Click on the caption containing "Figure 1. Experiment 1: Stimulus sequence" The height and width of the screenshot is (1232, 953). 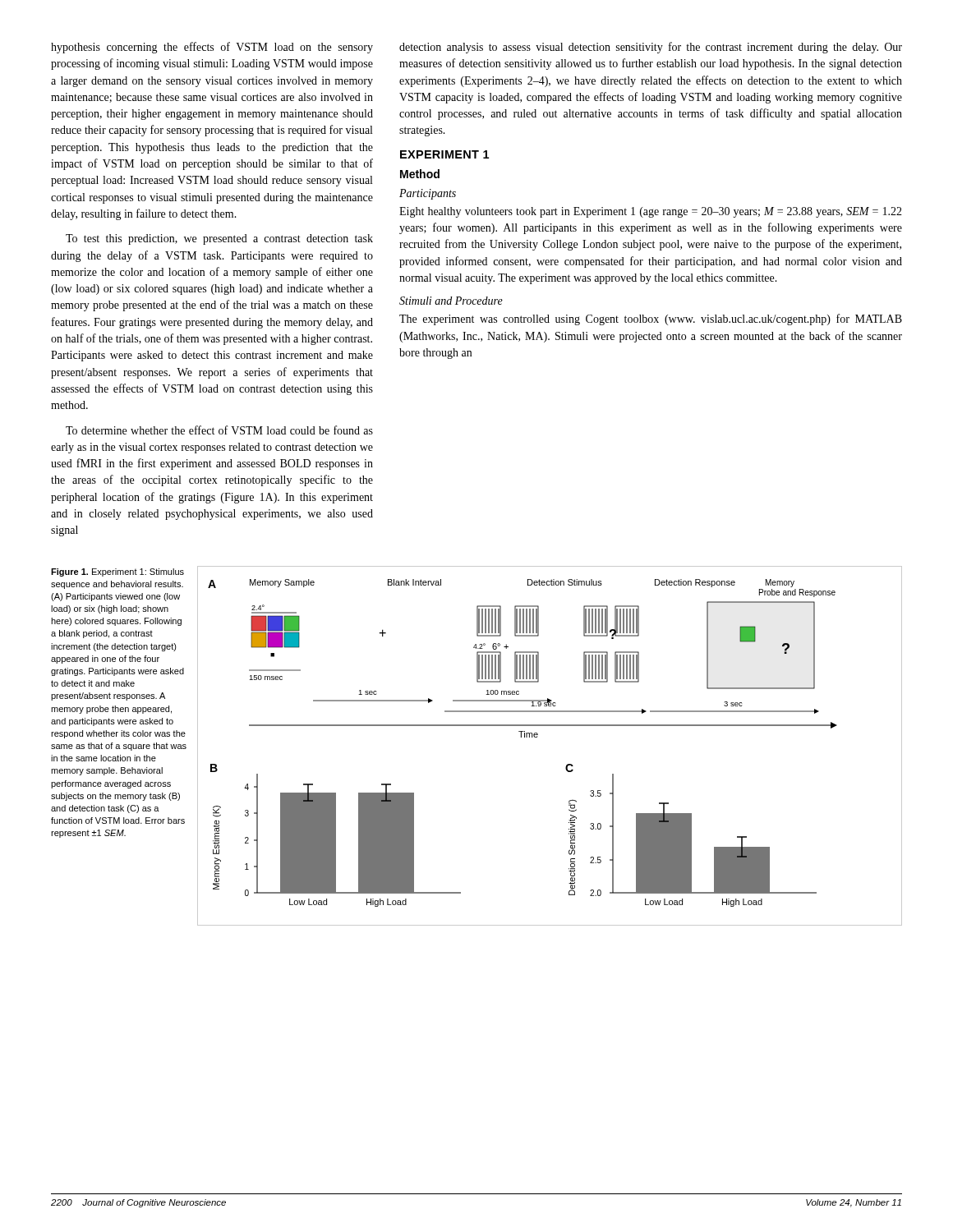119,702
